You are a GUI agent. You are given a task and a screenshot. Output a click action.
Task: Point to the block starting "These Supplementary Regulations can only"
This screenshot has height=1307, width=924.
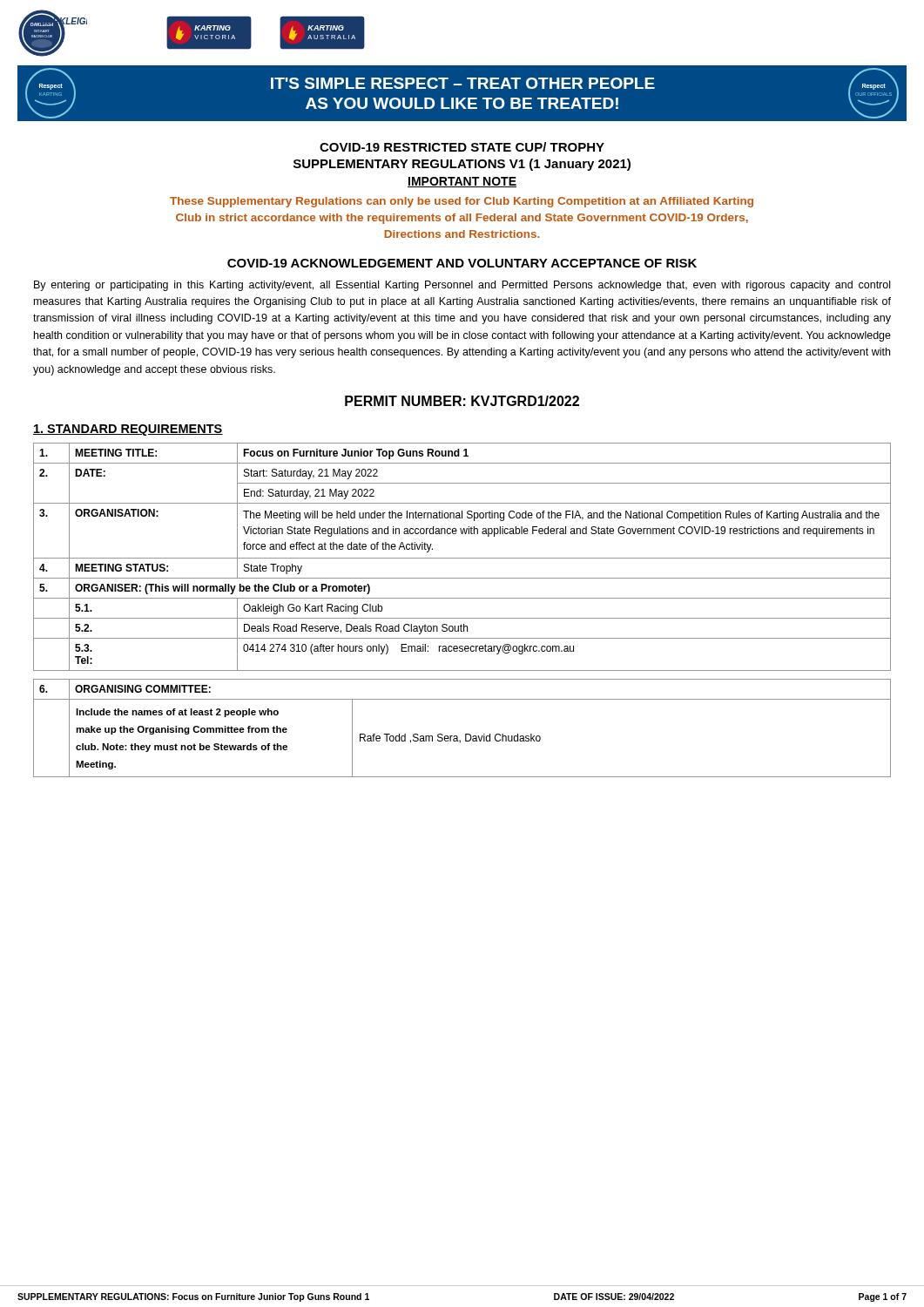point(462,217)
